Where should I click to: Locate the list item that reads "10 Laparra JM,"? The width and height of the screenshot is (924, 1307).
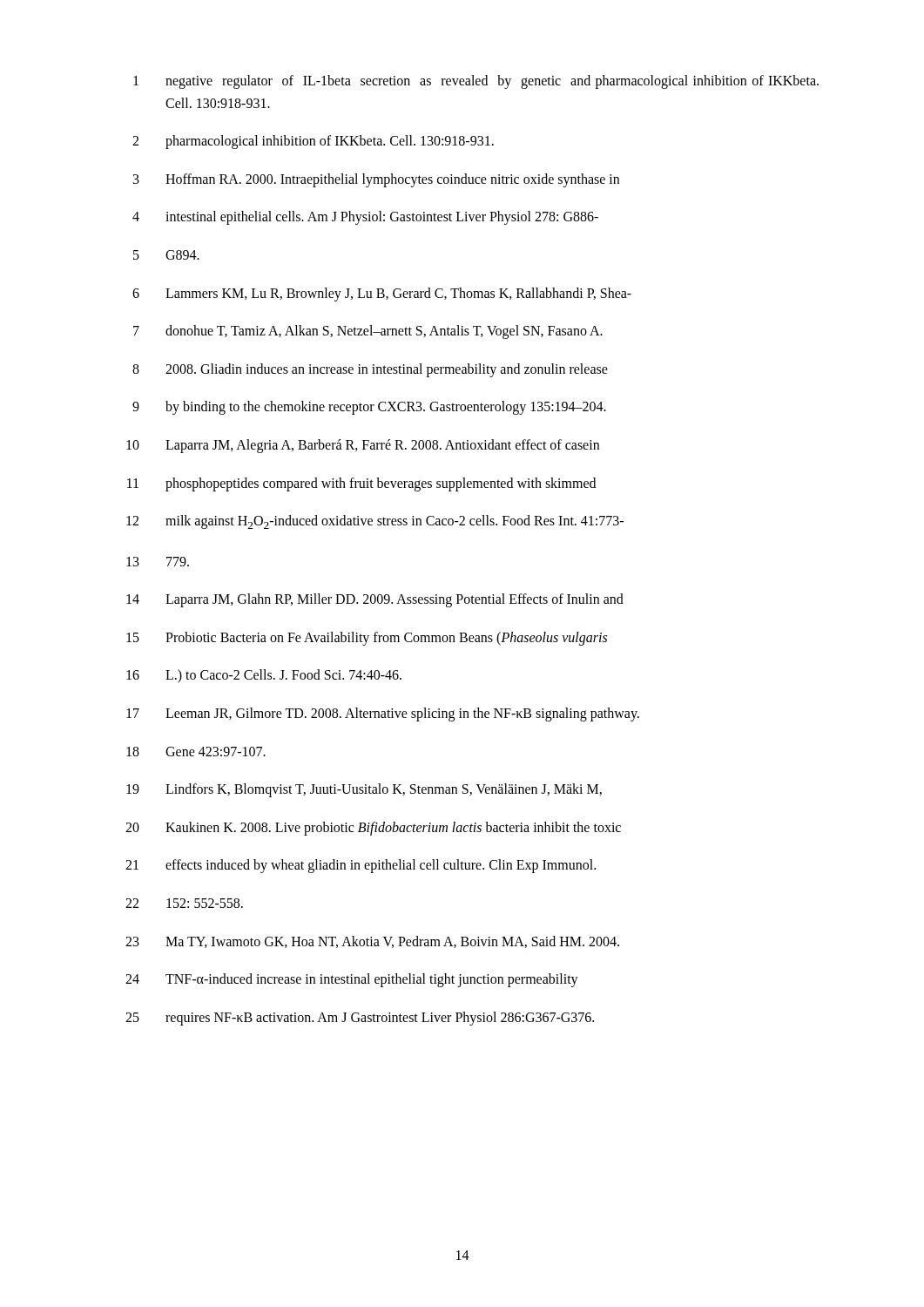[x=453, y=445]
